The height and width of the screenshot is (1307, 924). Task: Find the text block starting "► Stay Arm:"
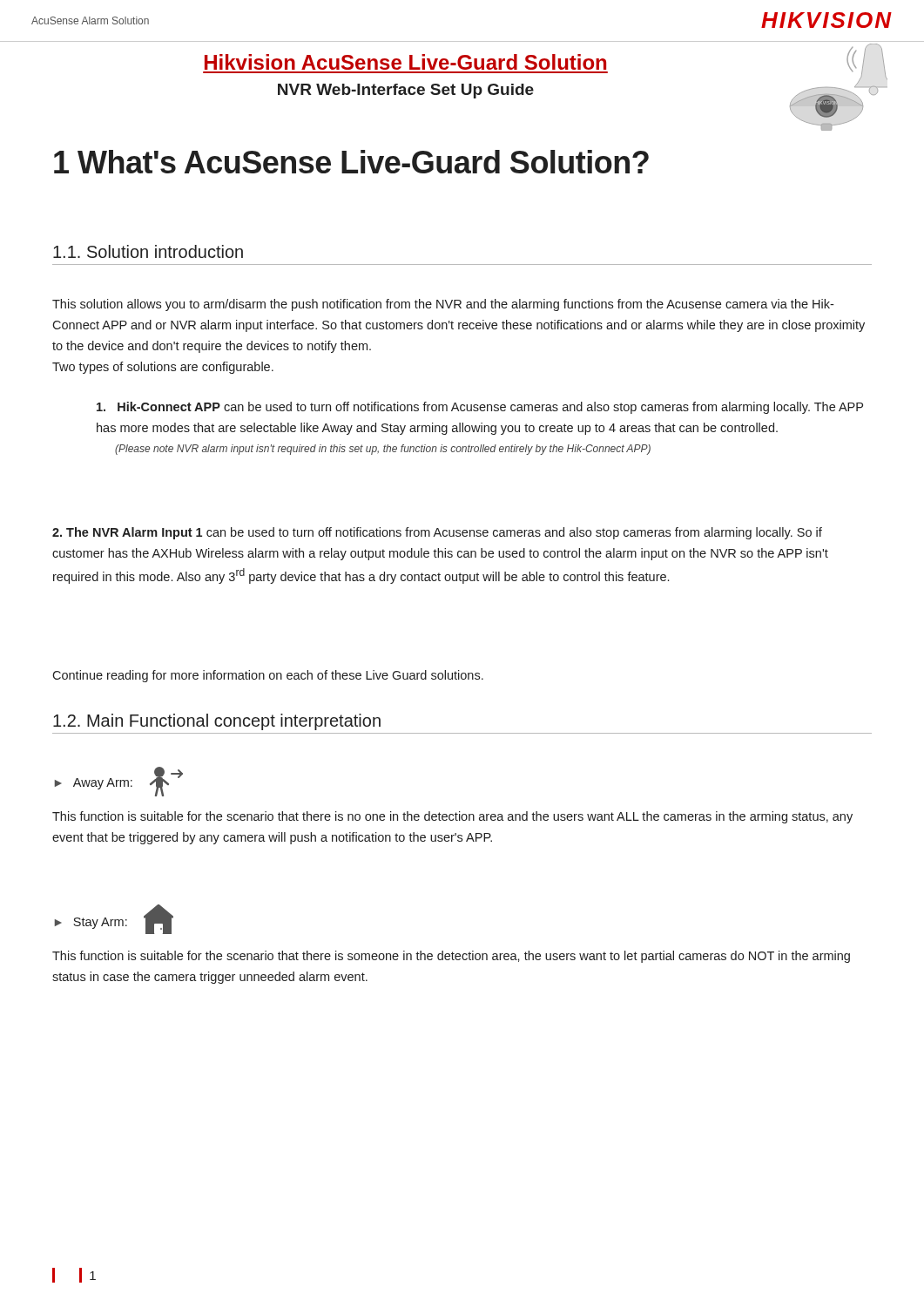pos(113,921)
